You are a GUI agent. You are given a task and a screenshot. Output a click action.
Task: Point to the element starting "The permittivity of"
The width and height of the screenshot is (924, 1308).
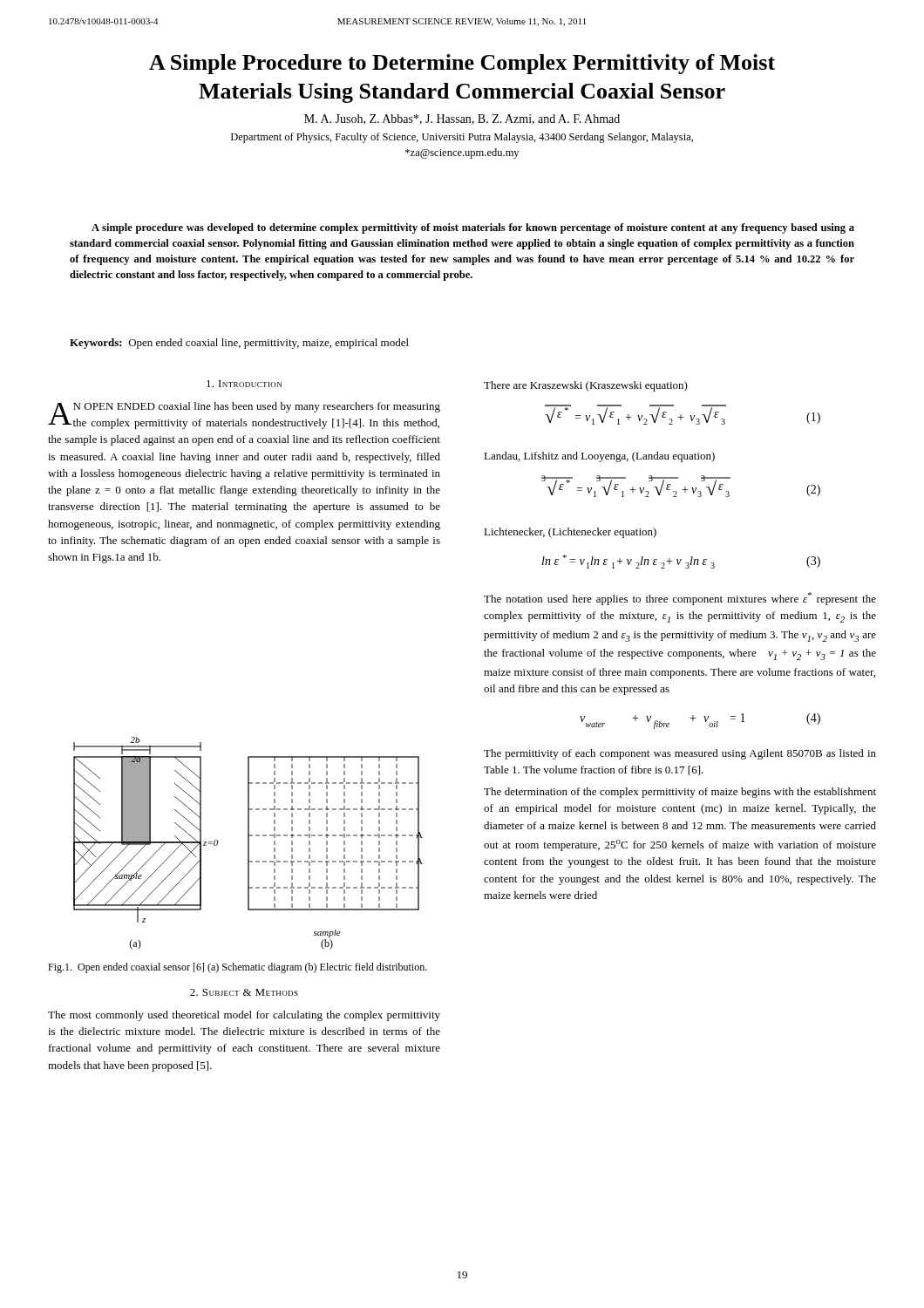[680, 824]
